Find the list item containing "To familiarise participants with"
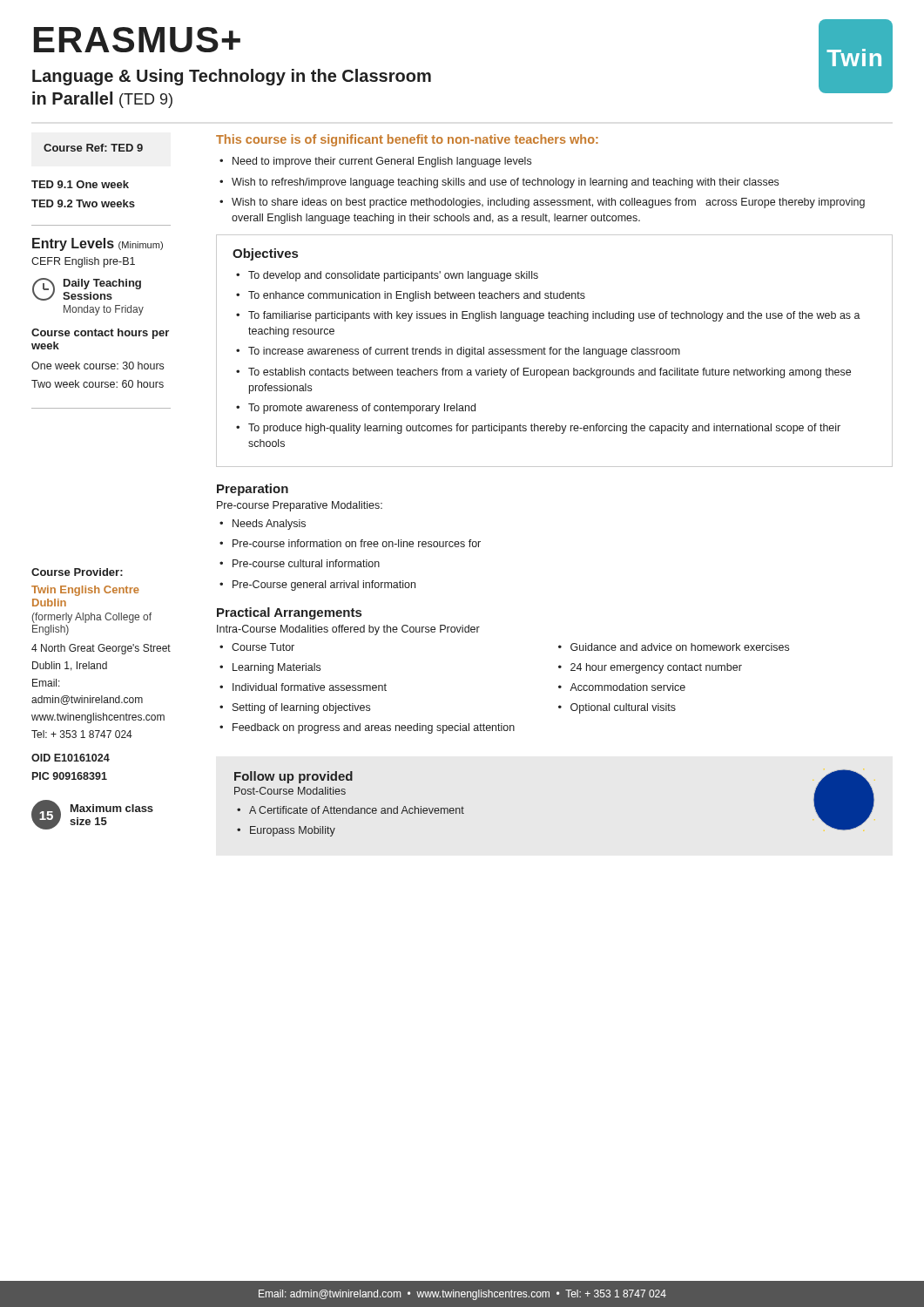Viewport: 924px width, 1307px height. click(554, 323)
